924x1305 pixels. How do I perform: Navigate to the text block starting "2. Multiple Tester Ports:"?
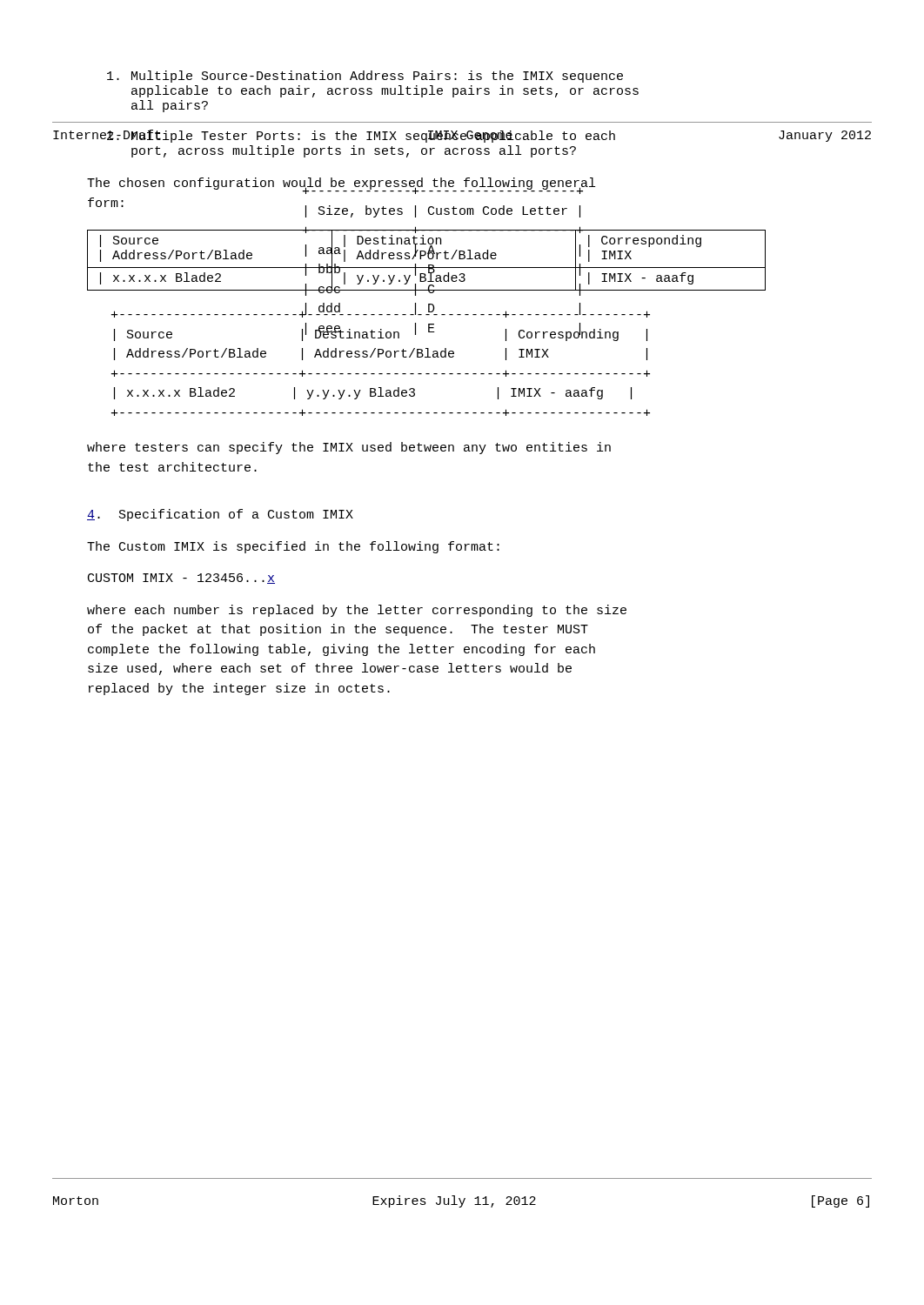coord(426,144)
